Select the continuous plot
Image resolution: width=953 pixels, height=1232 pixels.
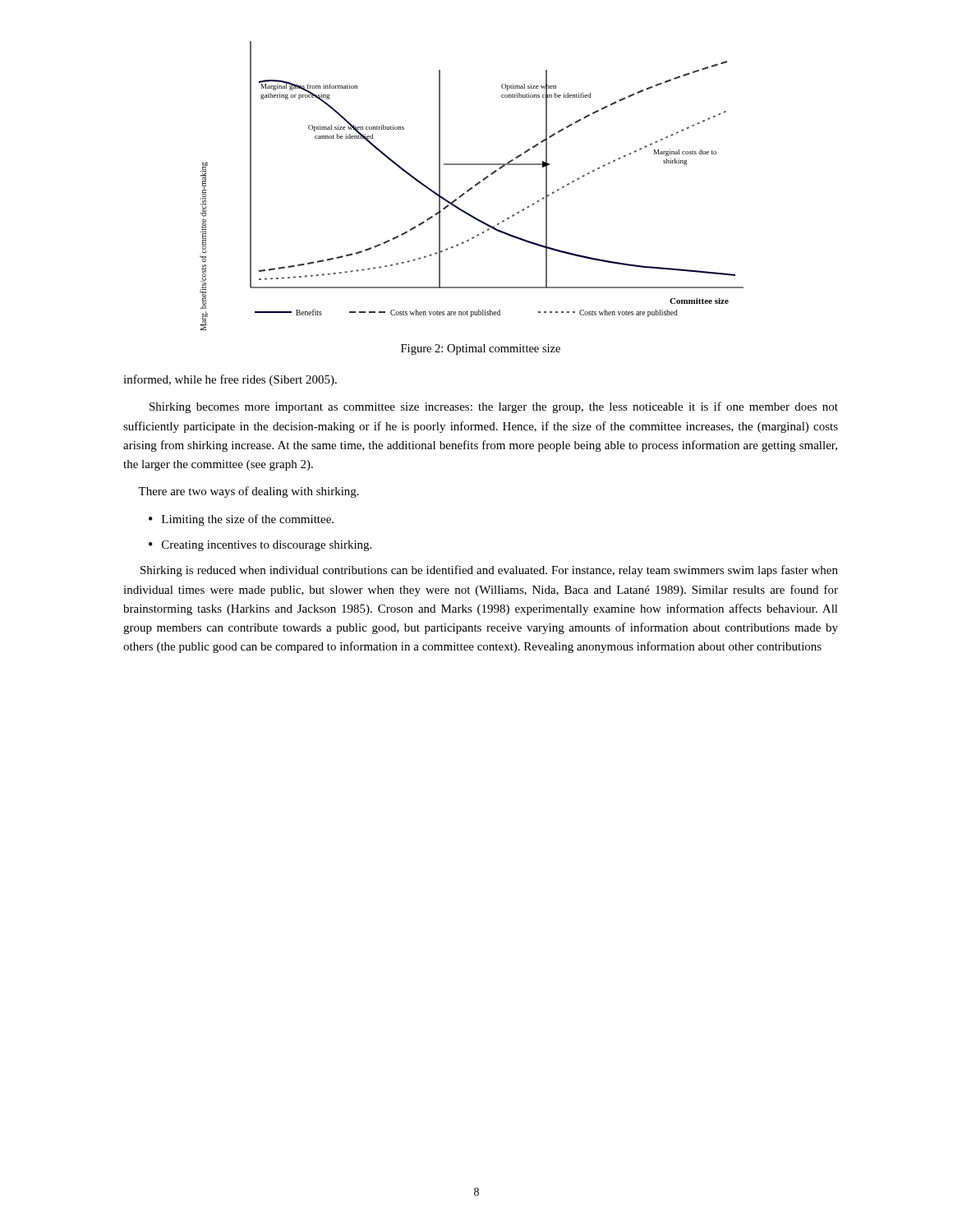click(481, 185)
